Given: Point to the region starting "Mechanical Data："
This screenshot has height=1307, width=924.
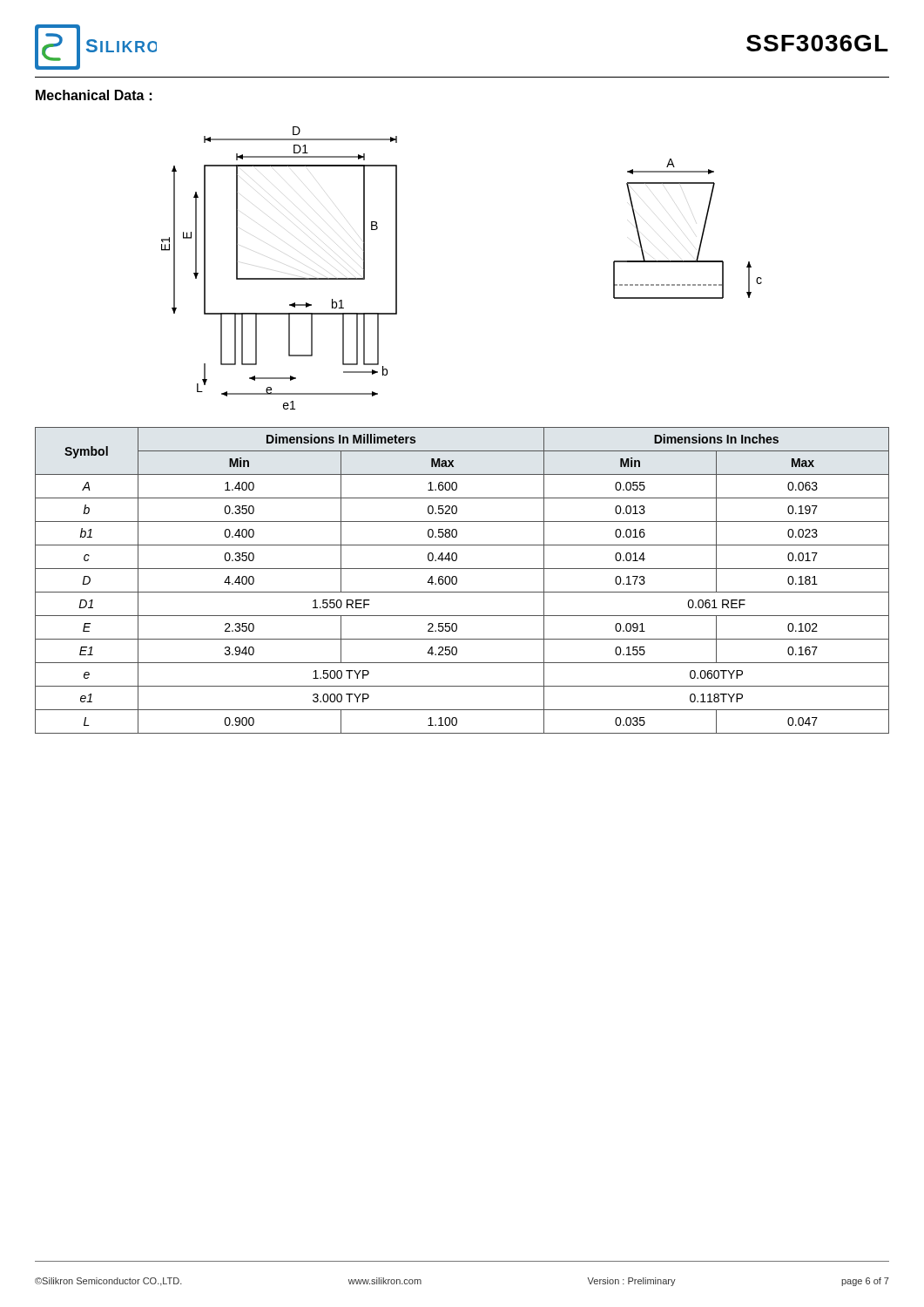Looking at the screenshot, I should pos(96,95).
